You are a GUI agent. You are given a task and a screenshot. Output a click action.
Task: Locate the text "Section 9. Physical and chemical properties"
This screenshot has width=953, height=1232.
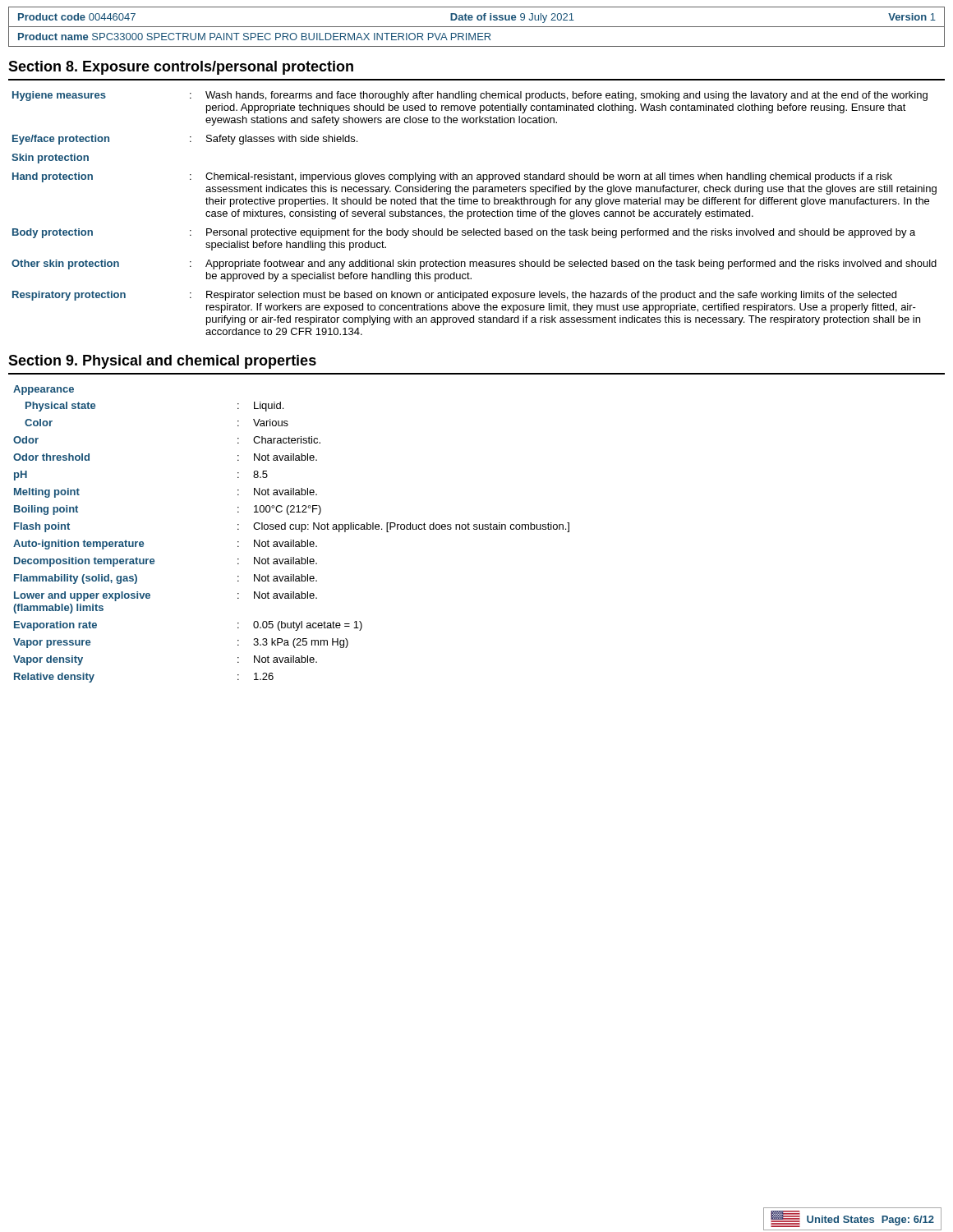coord(162,361)
